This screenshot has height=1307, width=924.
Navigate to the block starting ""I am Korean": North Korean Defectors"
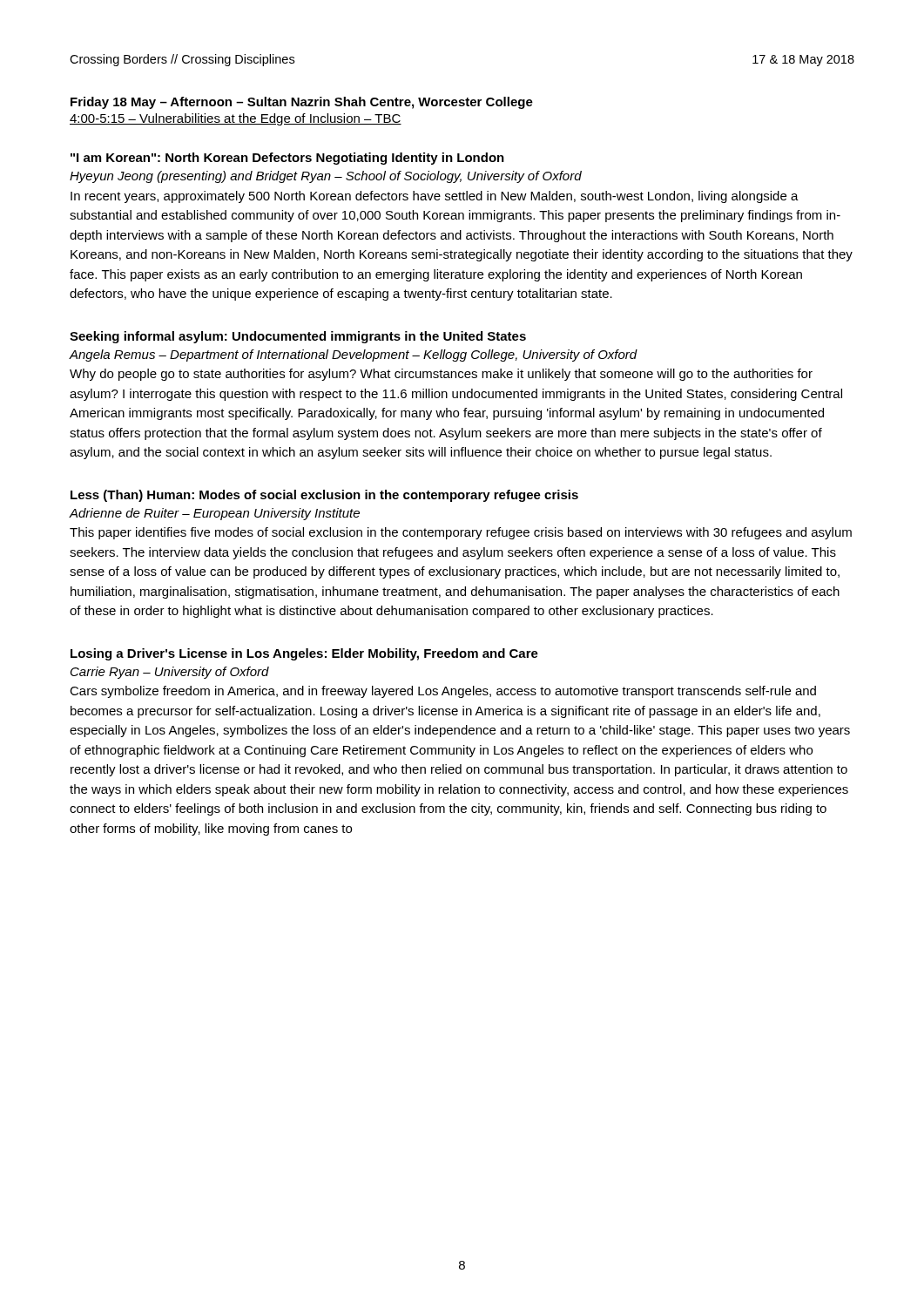point(287,157)
